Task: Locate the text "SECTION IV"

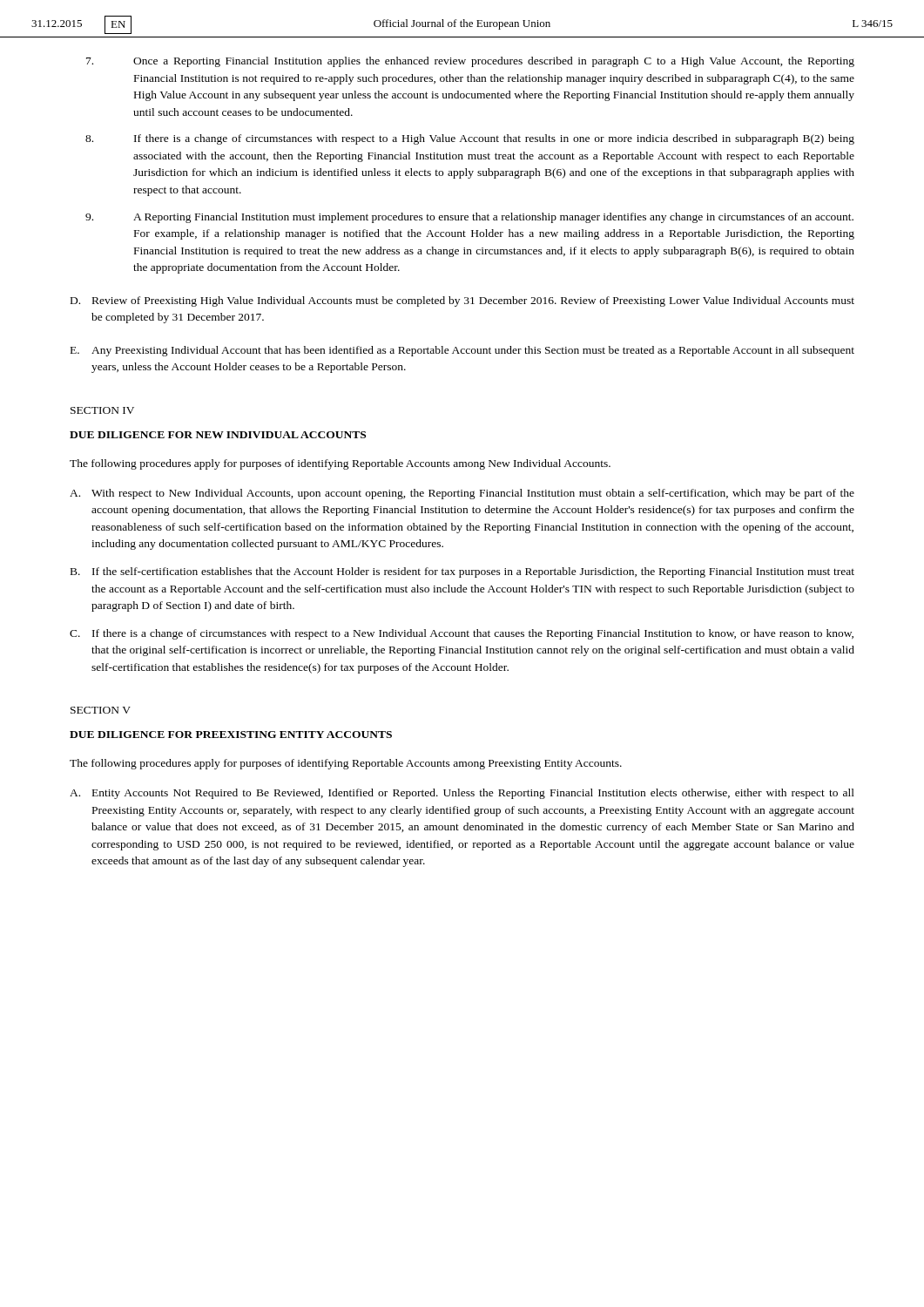Action: (102, 410)
